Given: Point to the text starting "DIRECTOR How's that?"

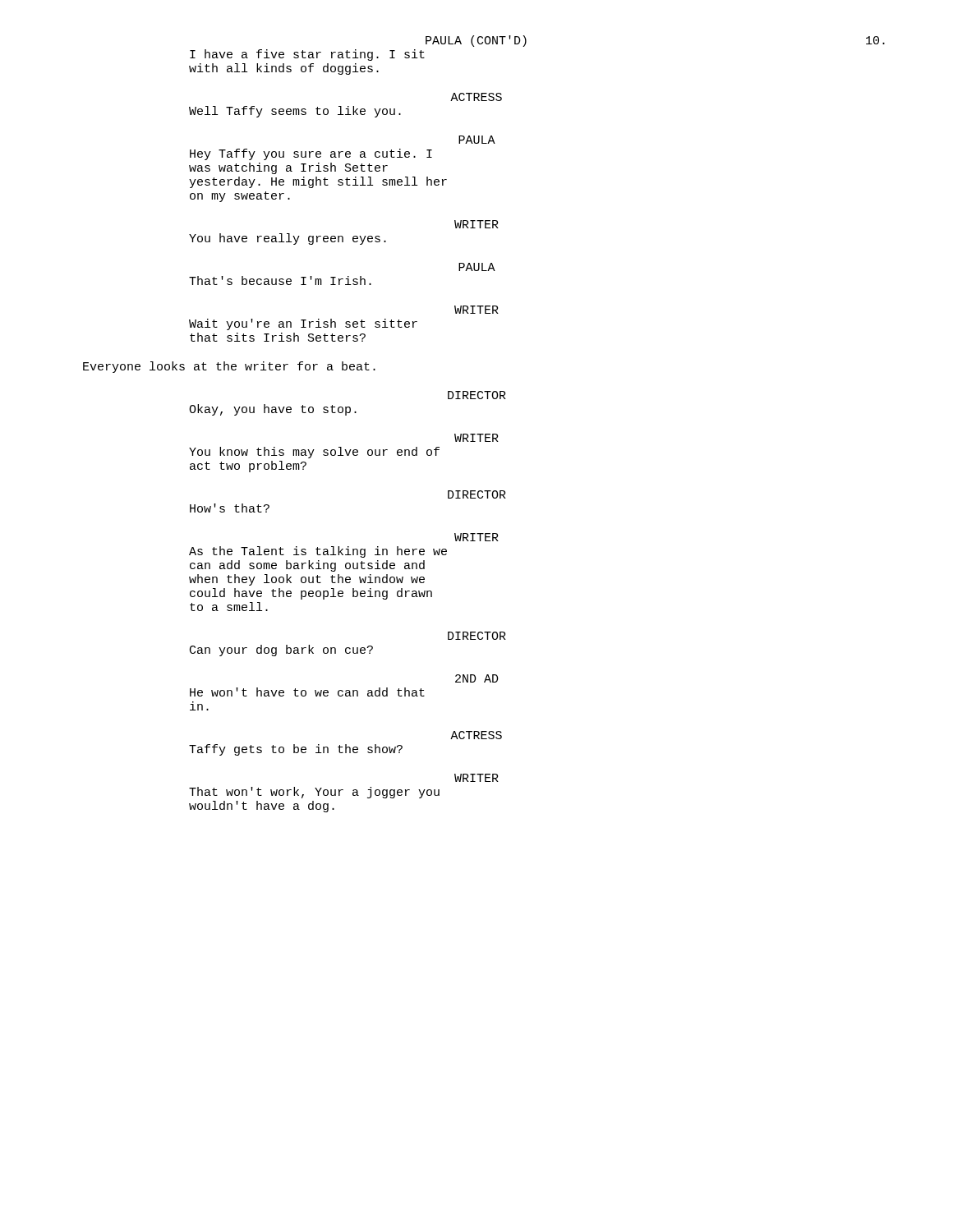Looking at the screenshot, I should pyautogui.click(x=481, y=503).
